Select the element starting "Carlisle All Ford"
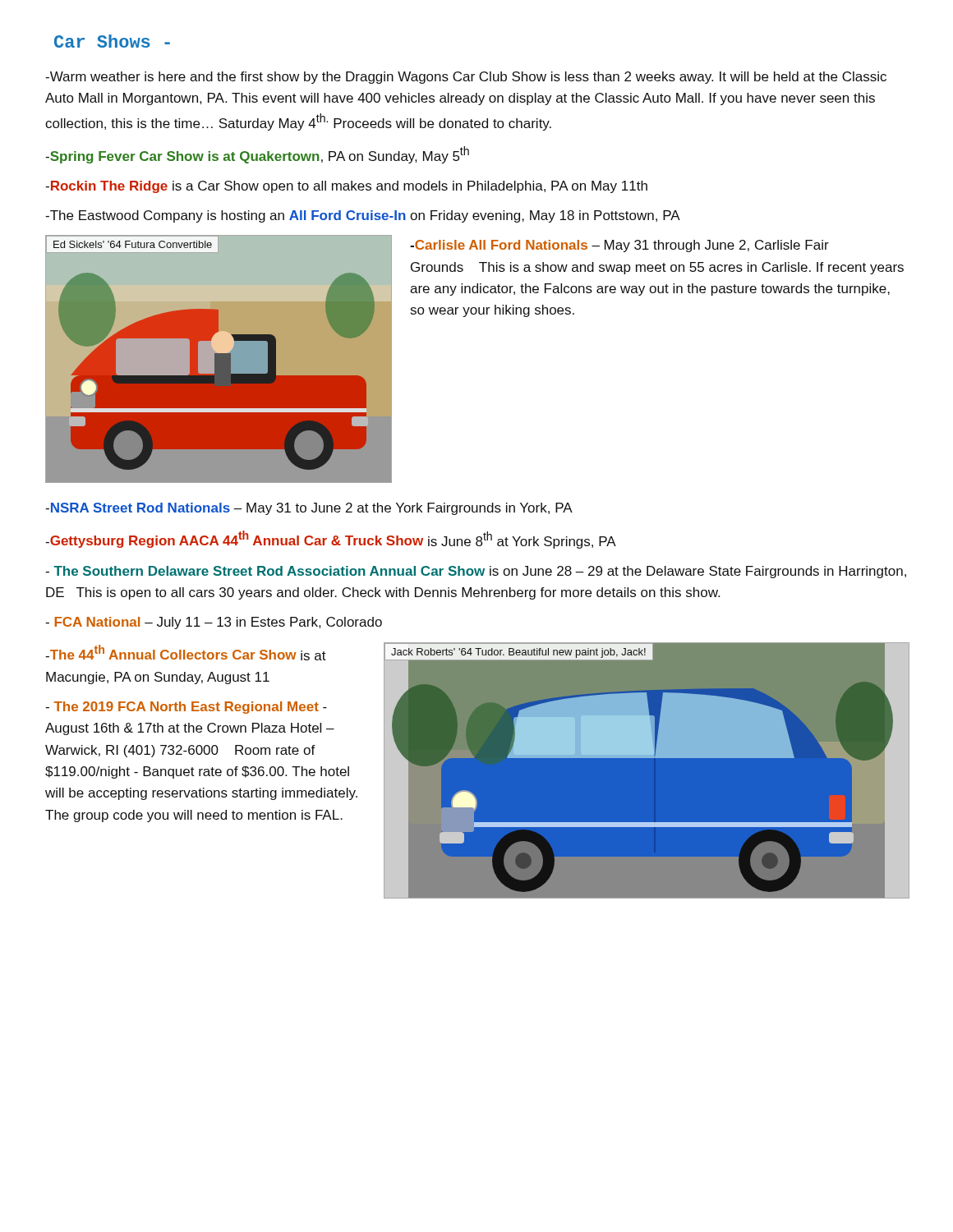Screen dimensions: 1232x953 pos(657,278)
